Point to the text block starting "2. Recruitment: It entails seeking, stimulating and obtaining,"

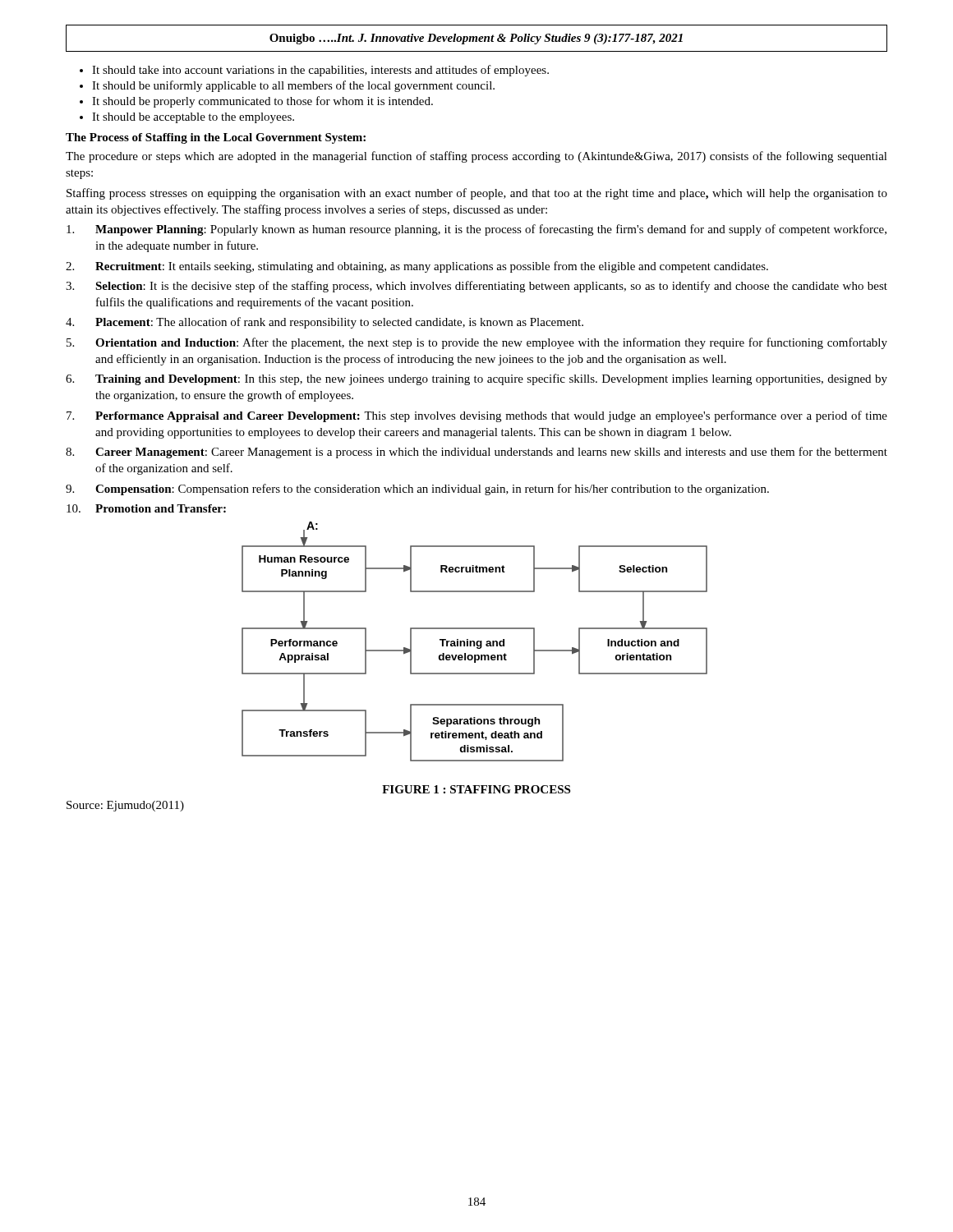pyautogui.click(x=476, y=266)
